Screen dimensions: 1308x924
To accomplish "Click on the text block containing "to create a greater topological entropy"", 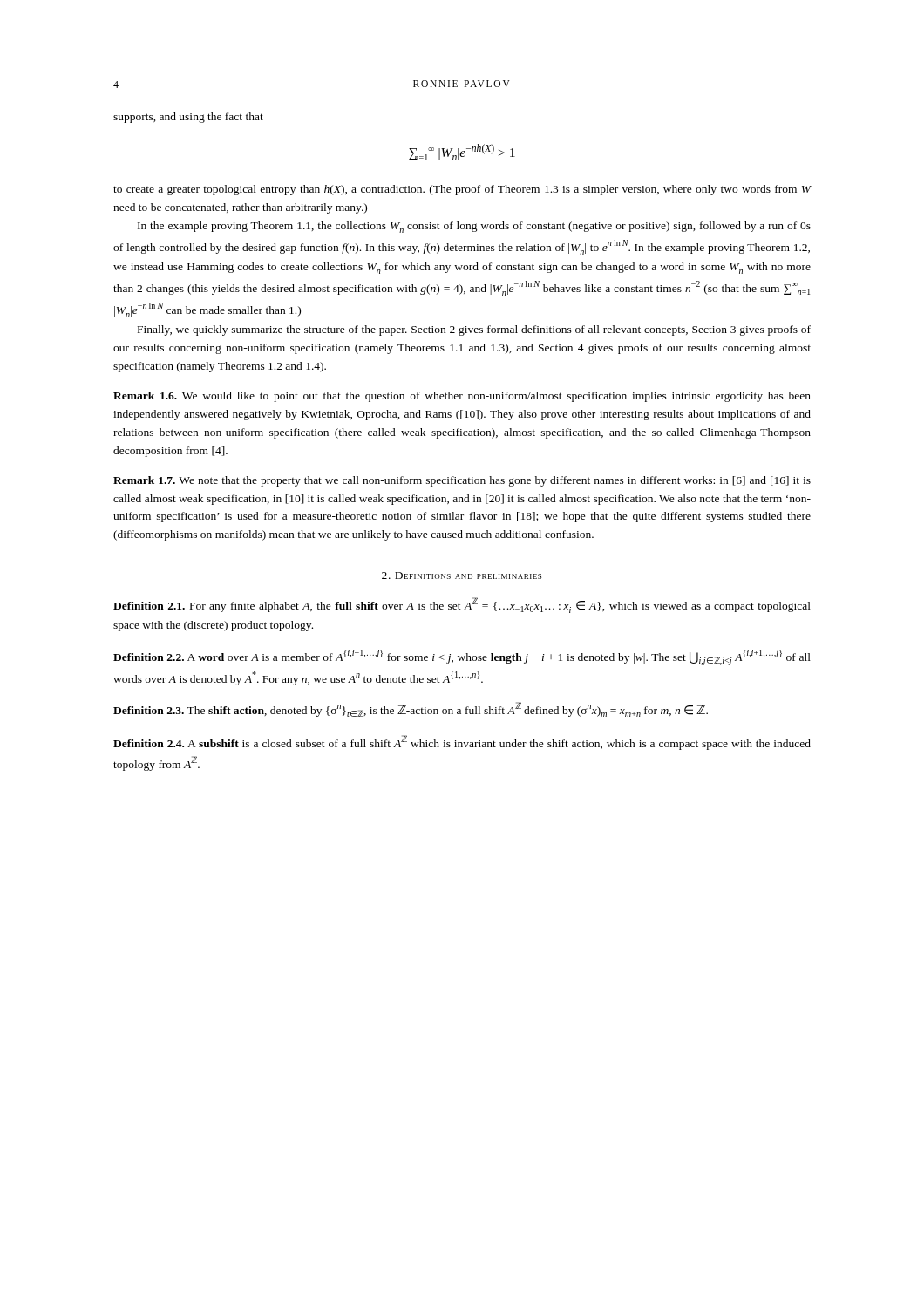I will point(462,199).
